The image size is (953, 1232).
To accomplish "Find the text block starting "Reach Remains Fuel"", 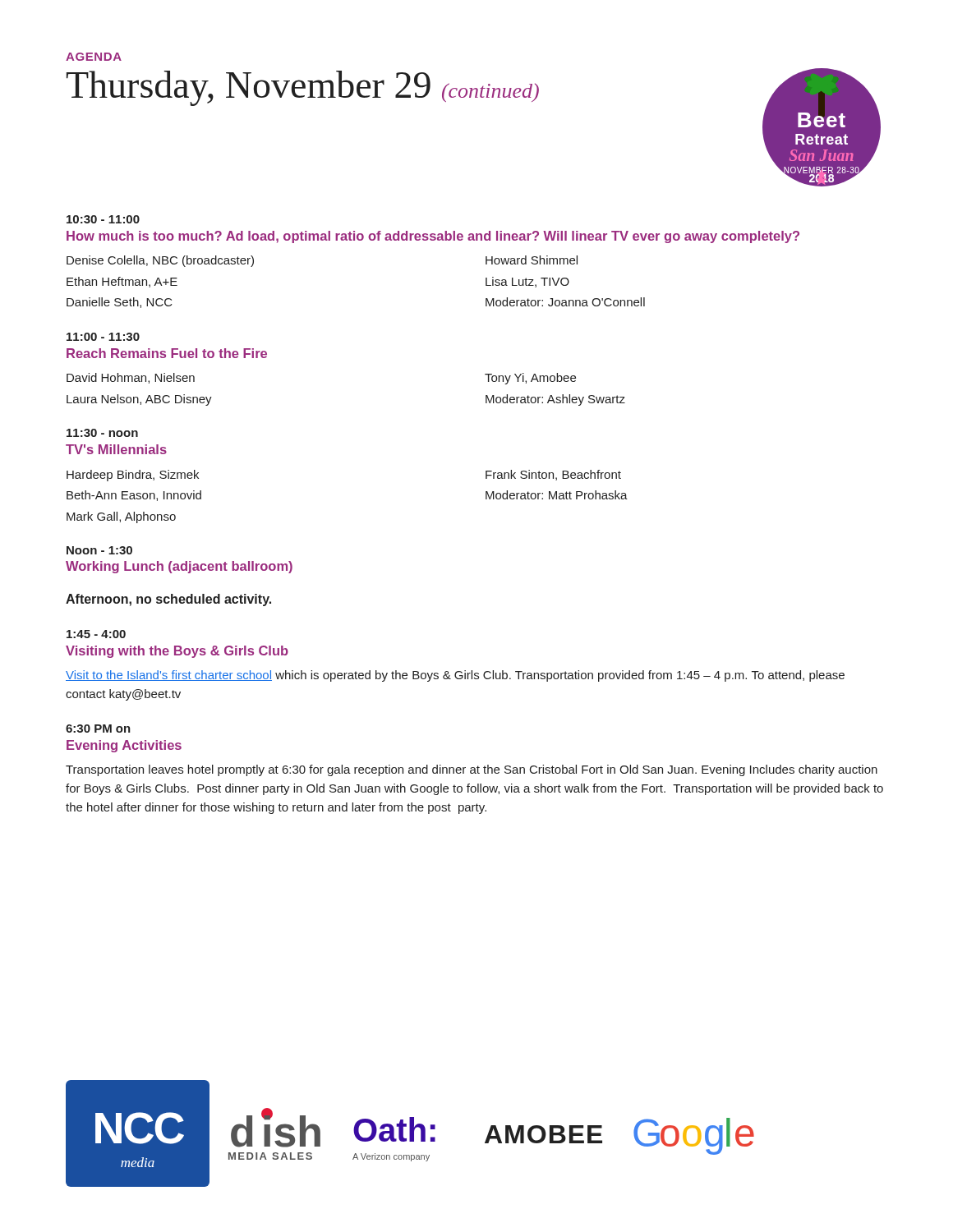I will coord(167,353).
